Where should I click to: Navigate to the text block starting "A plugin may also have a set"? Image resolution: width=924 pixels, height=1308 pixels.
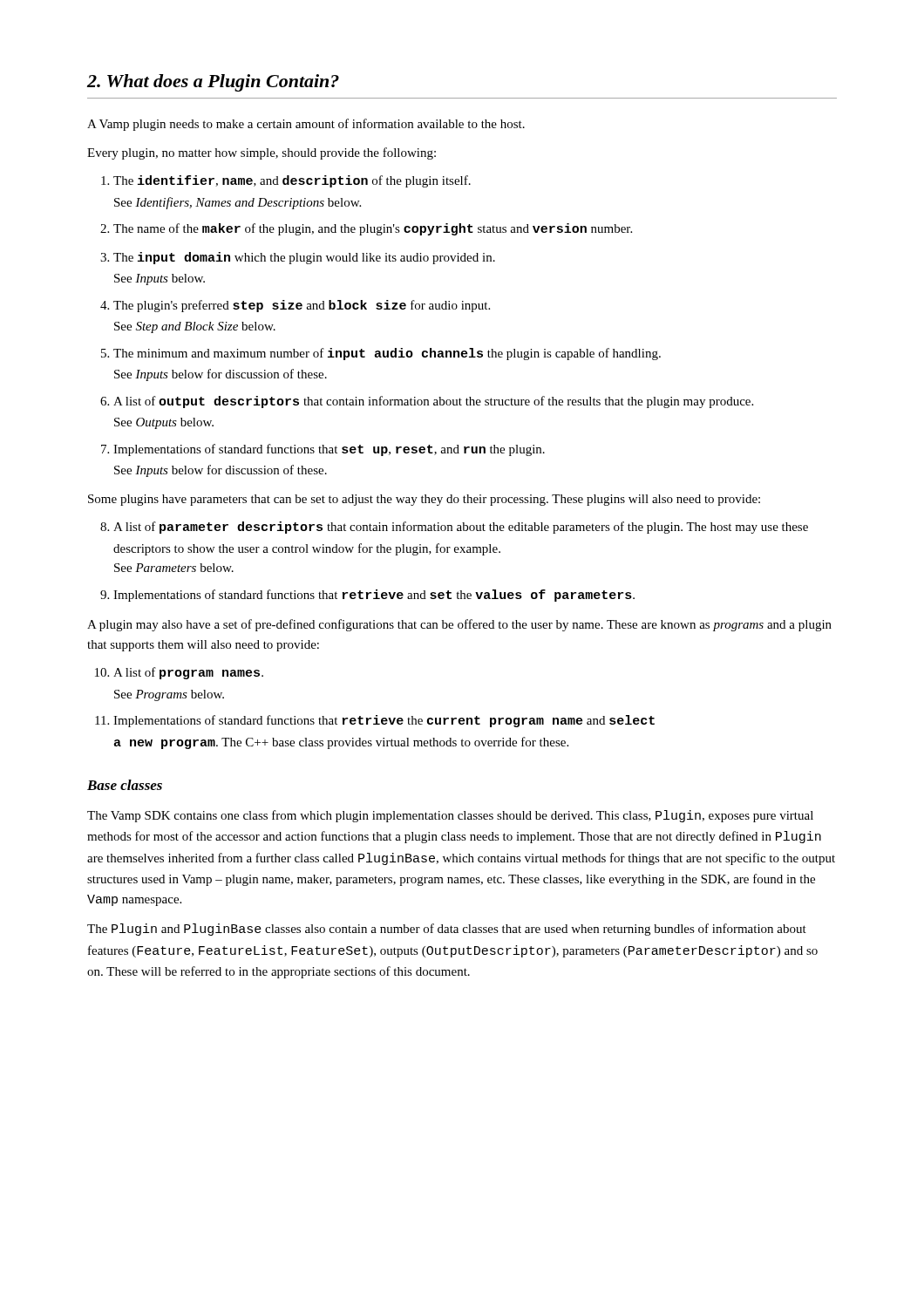pyautogui.click(x=462, y=634)
